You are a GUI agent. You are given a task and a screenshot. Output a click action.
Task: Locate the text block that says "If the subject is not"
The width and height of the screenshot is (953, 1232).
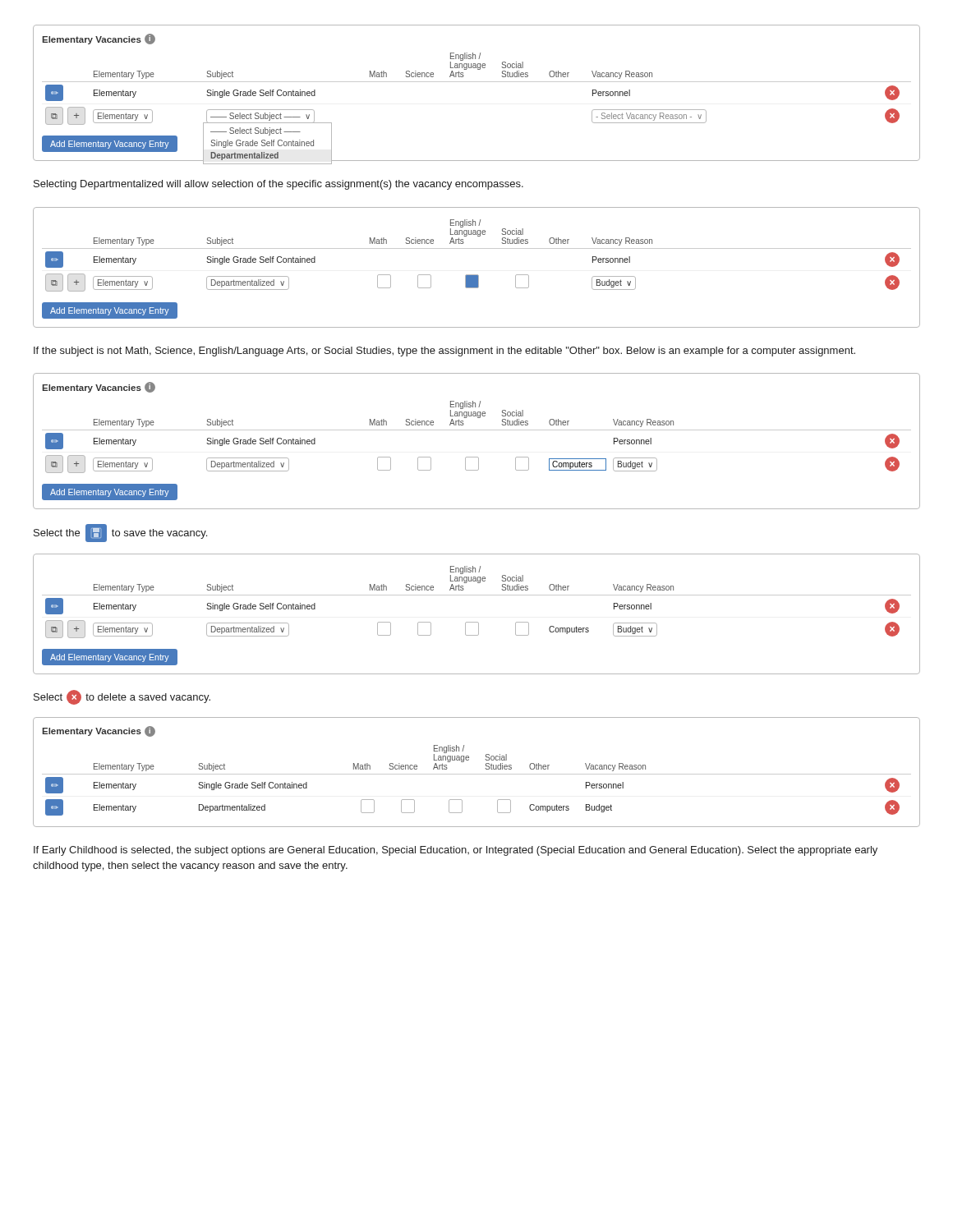(x=476, y=350)
